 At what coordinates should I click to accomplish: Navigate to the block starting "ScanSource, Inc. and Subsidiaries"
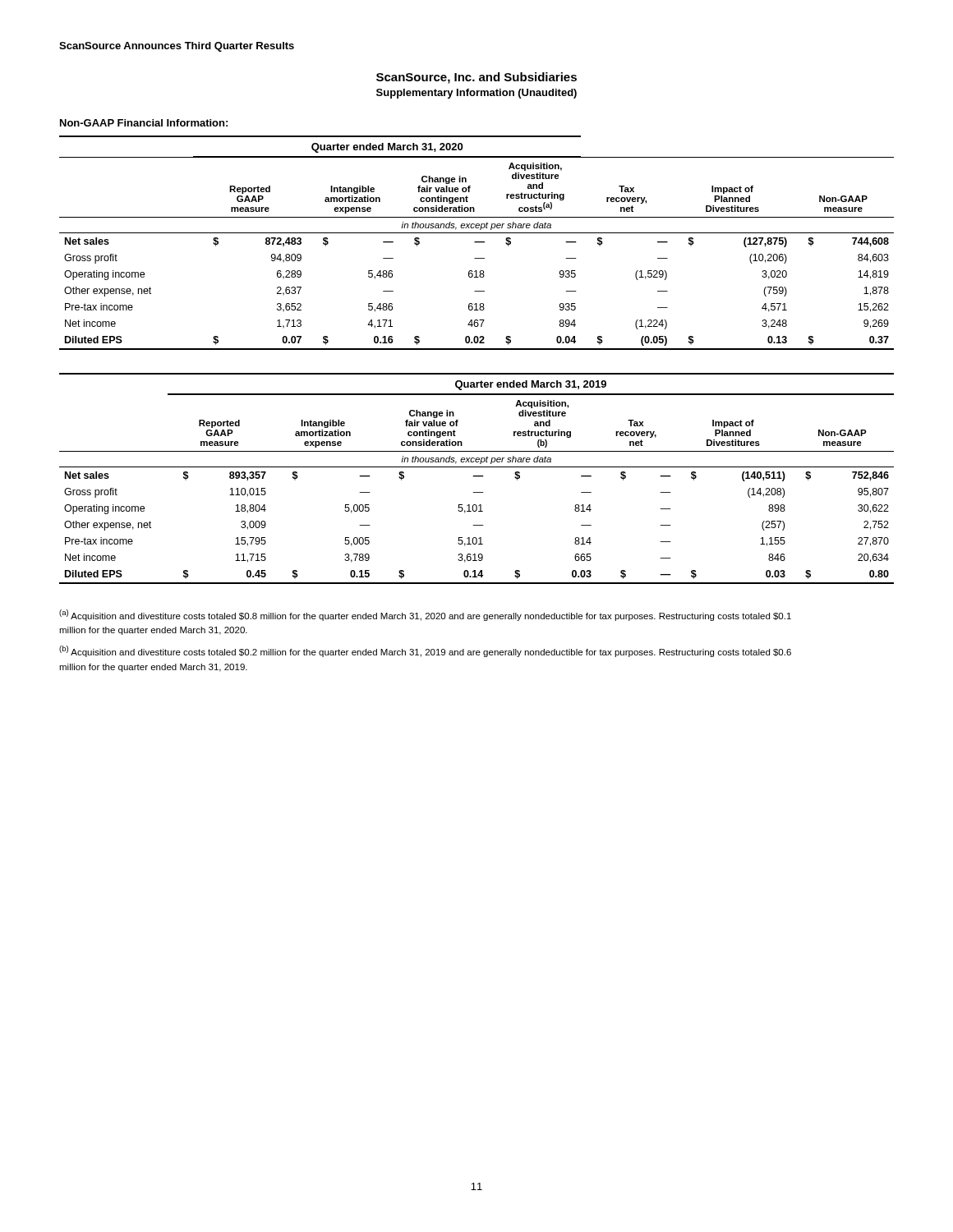476,77
